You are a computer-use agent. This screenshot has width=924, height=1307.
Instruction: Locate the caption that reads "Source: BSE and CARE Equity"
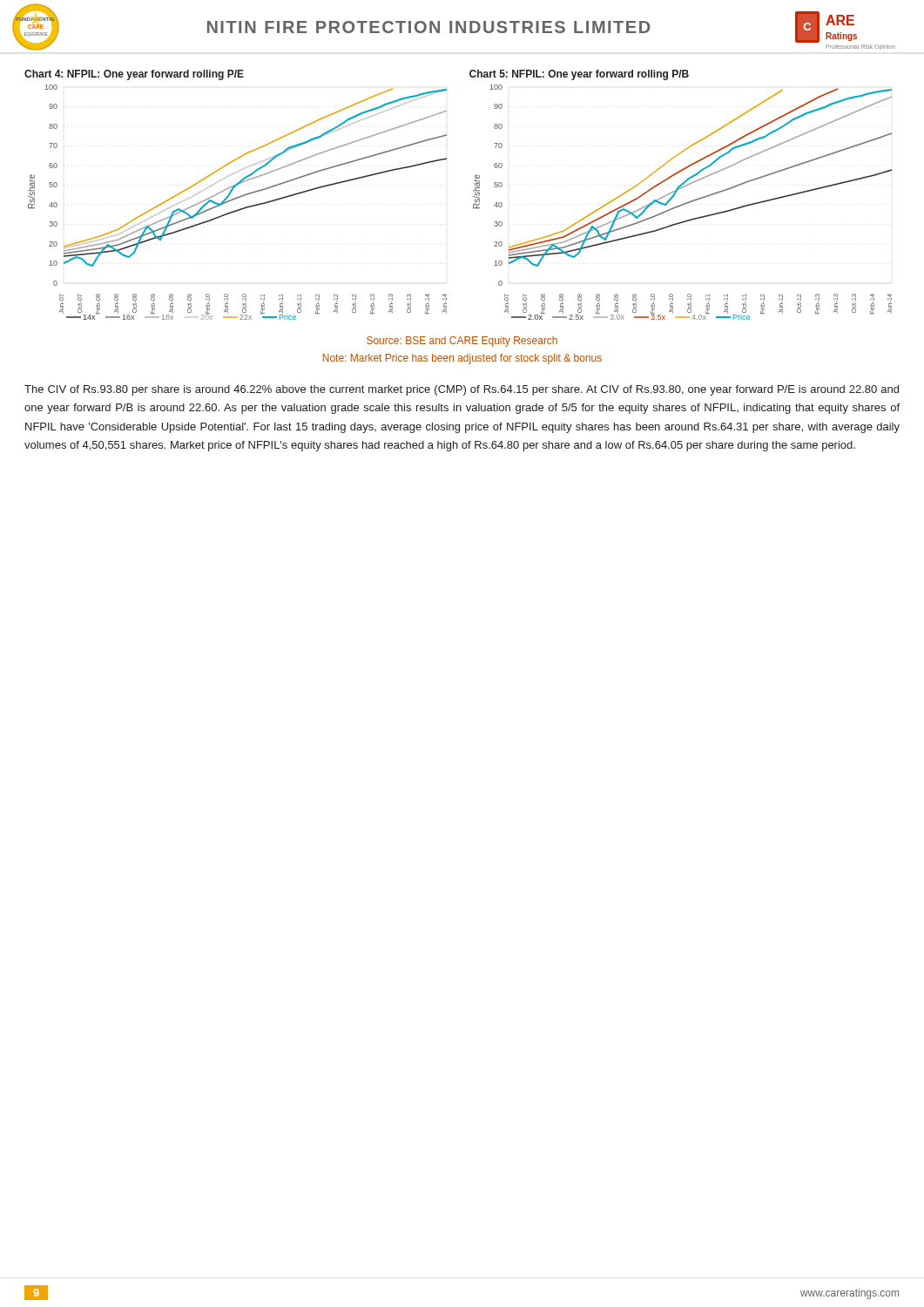[462, 350]
